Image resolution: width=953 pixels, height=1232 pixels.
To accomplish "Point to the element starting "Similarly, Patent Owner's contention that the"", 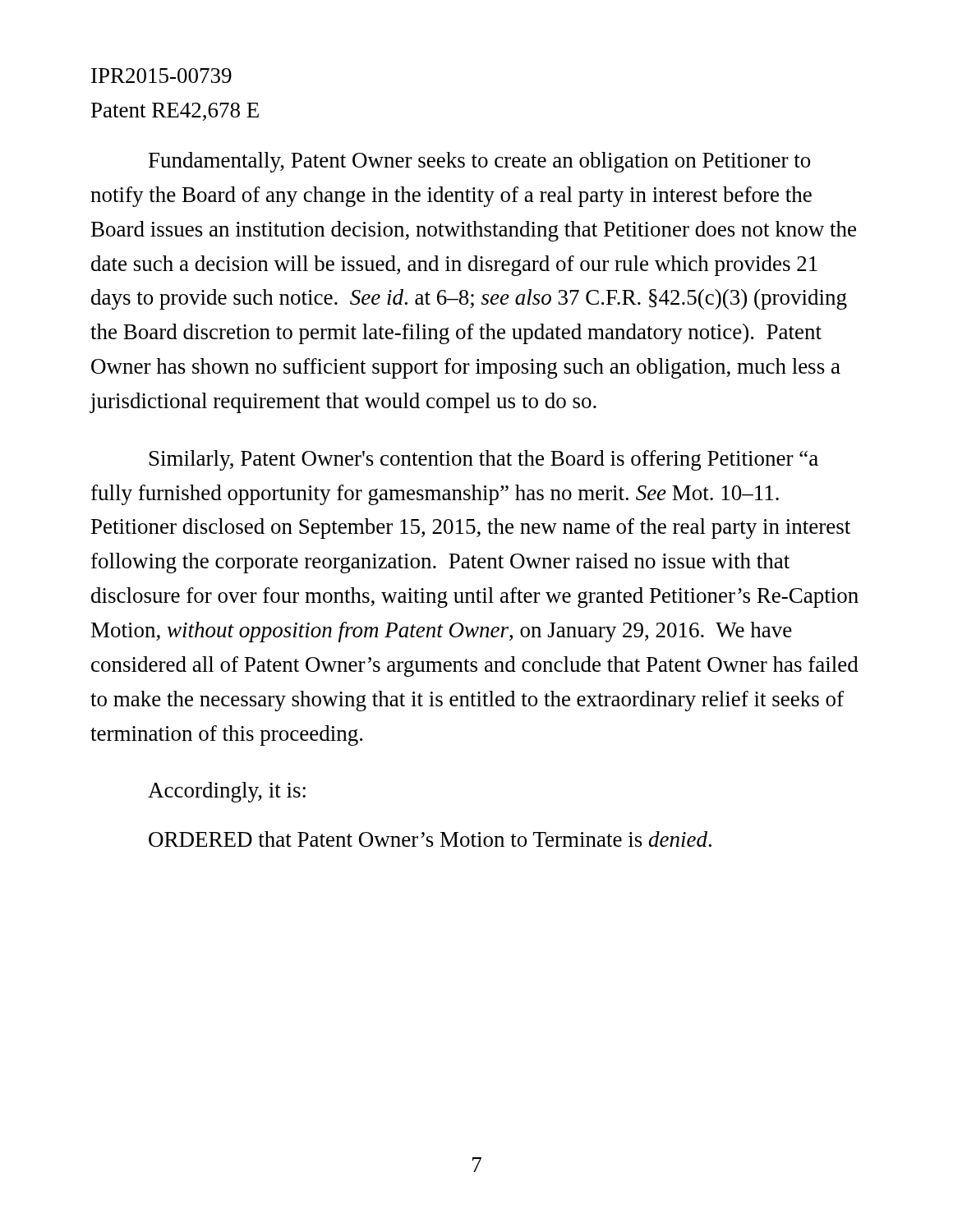I will click(x=475, y=596).
